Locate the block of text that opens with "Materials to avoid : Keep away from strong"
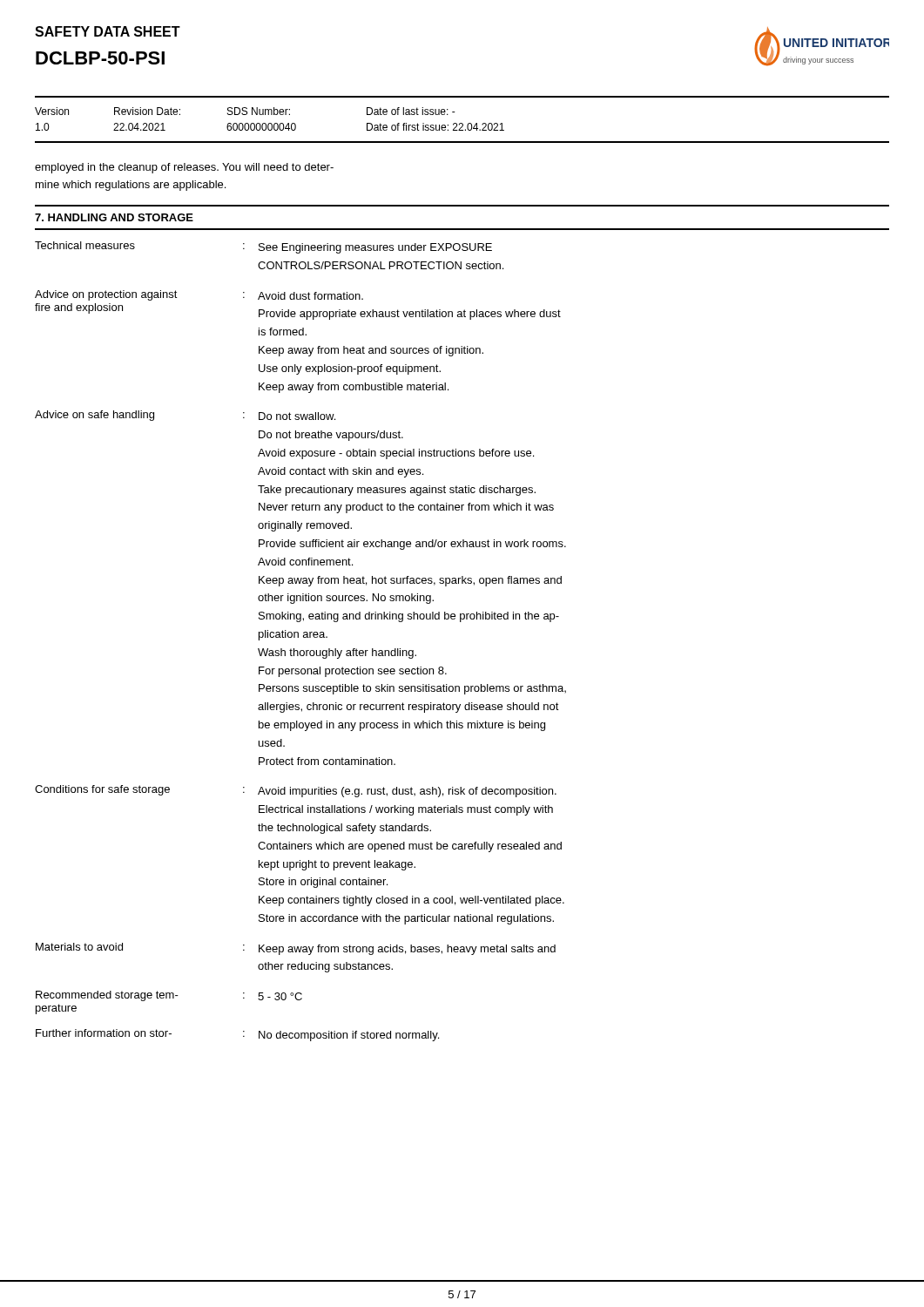 point(462,958)
